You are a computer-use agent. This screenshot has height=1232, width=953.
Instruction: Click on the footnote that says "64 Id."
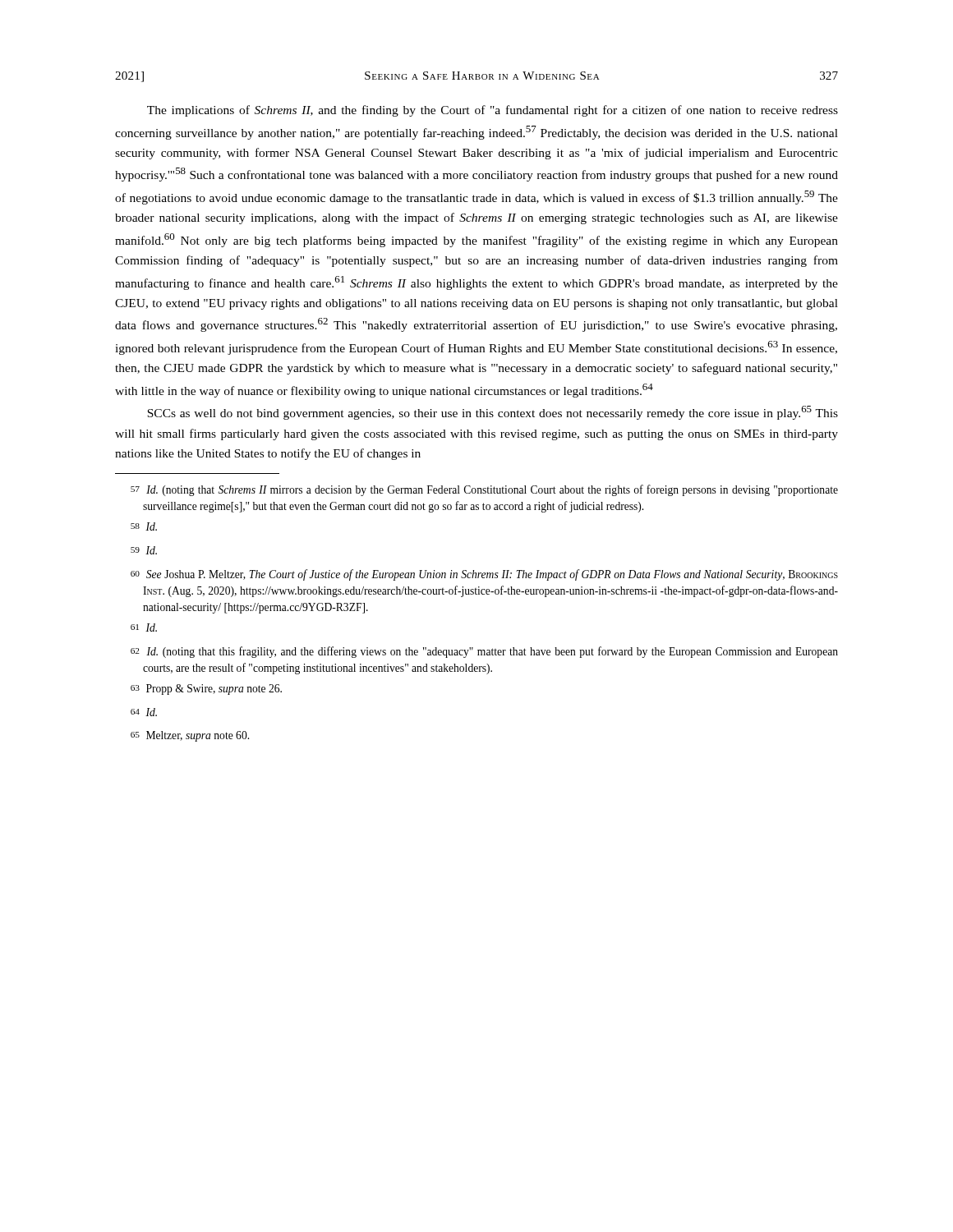tap(144, 712)
